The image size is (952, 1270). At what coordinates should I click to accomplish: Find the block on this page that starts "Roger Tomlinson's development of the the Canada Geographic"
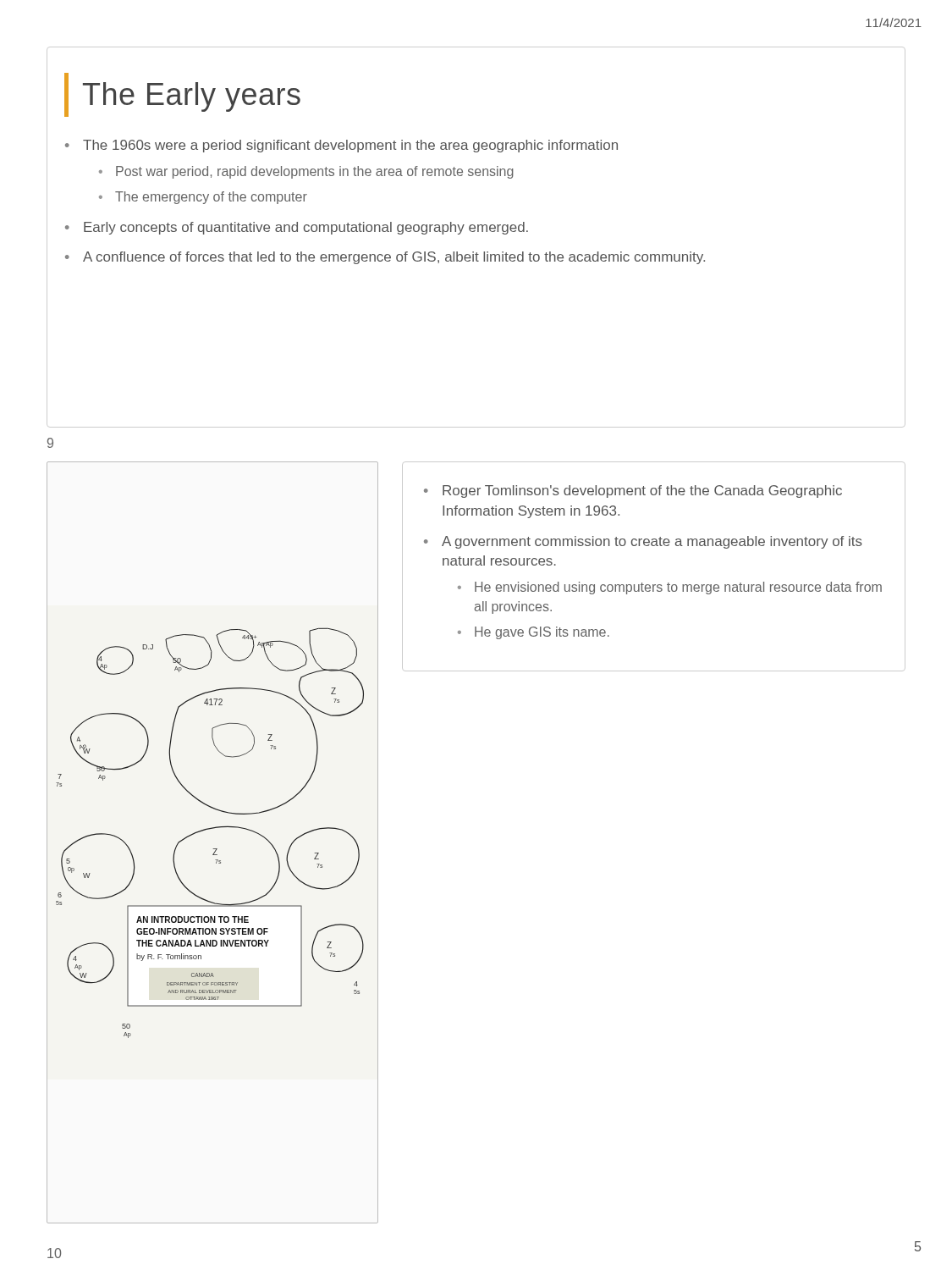coord(642,501)
